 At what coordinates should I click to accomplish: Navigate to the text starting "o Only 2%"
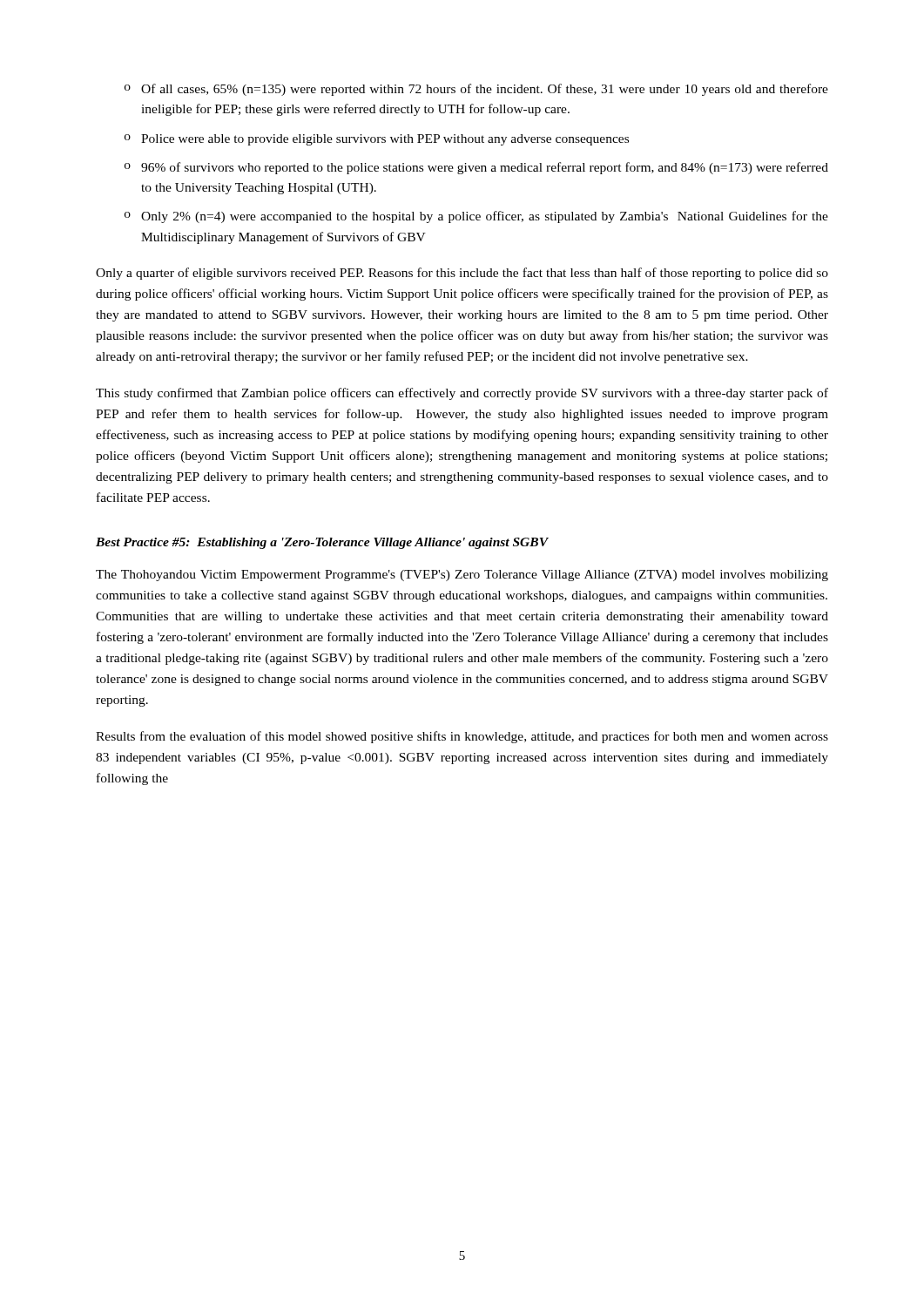pyautogui.click(x=462, y=226)
